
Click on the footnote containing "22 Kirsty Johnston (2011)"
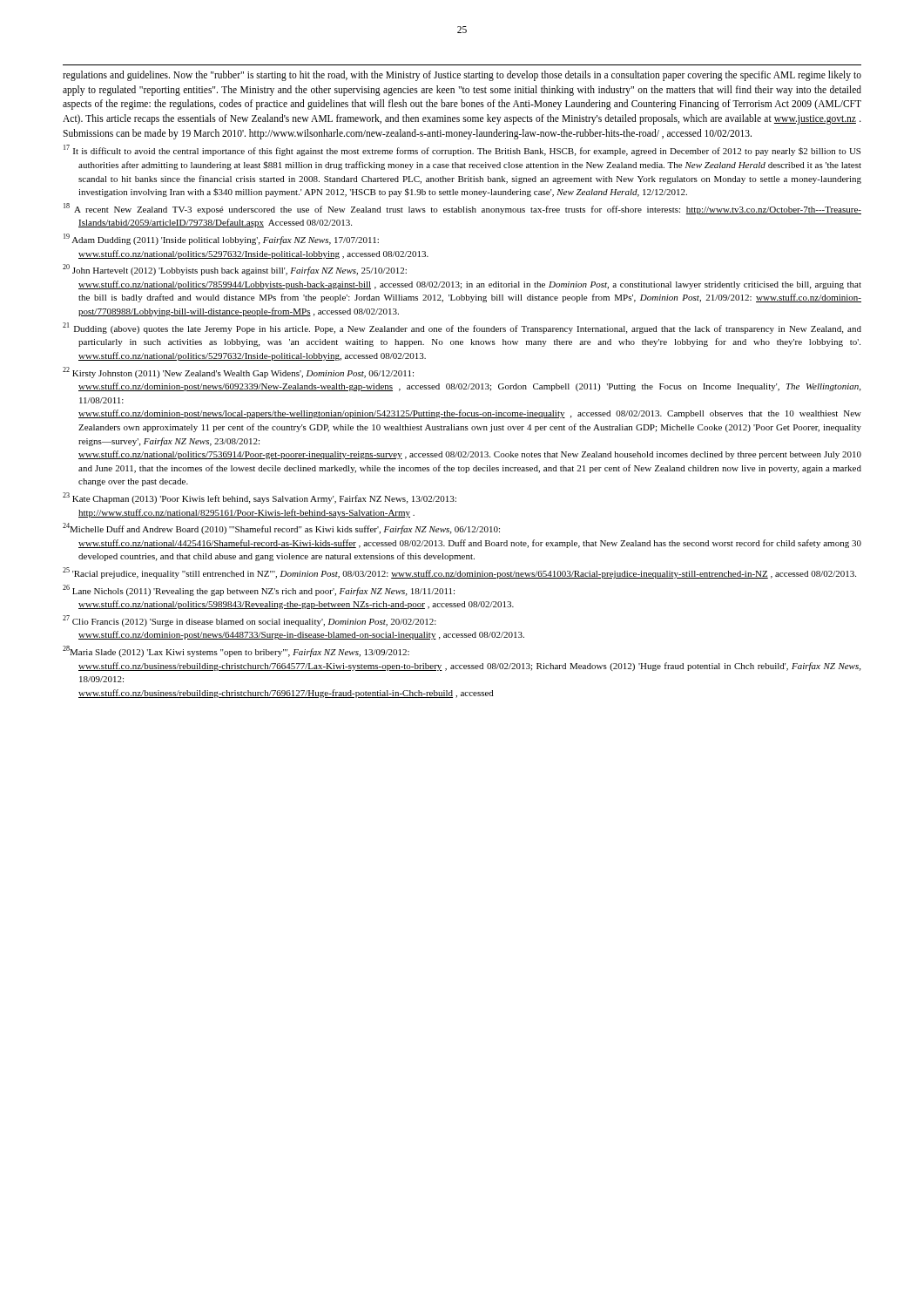click(x=462, y=426)
